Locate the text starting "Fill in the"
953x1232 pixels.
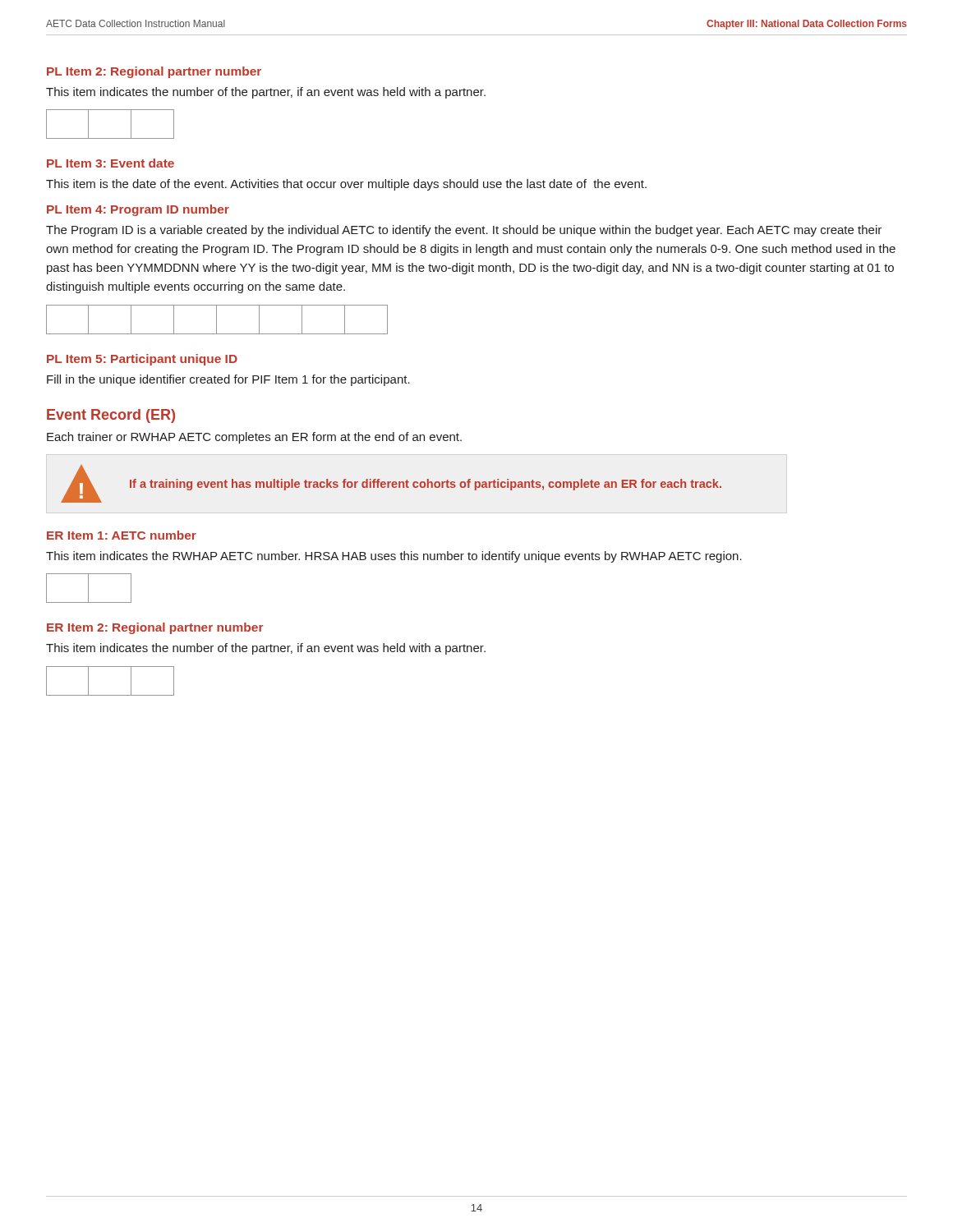pyautogui.click(x=228, y=379)
